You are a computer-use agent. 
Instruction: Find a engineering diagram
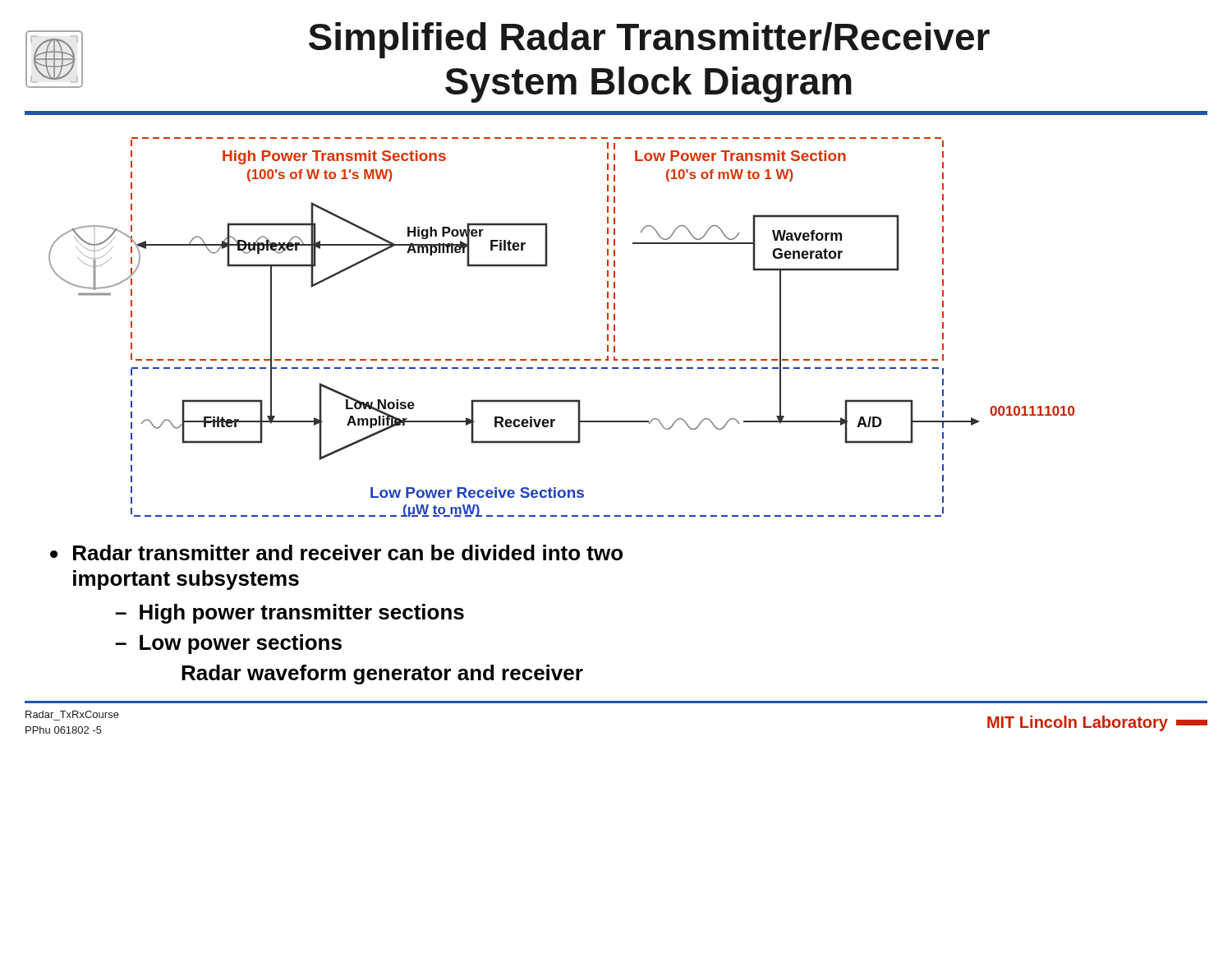pyautogui.click(x=616, y=327)
